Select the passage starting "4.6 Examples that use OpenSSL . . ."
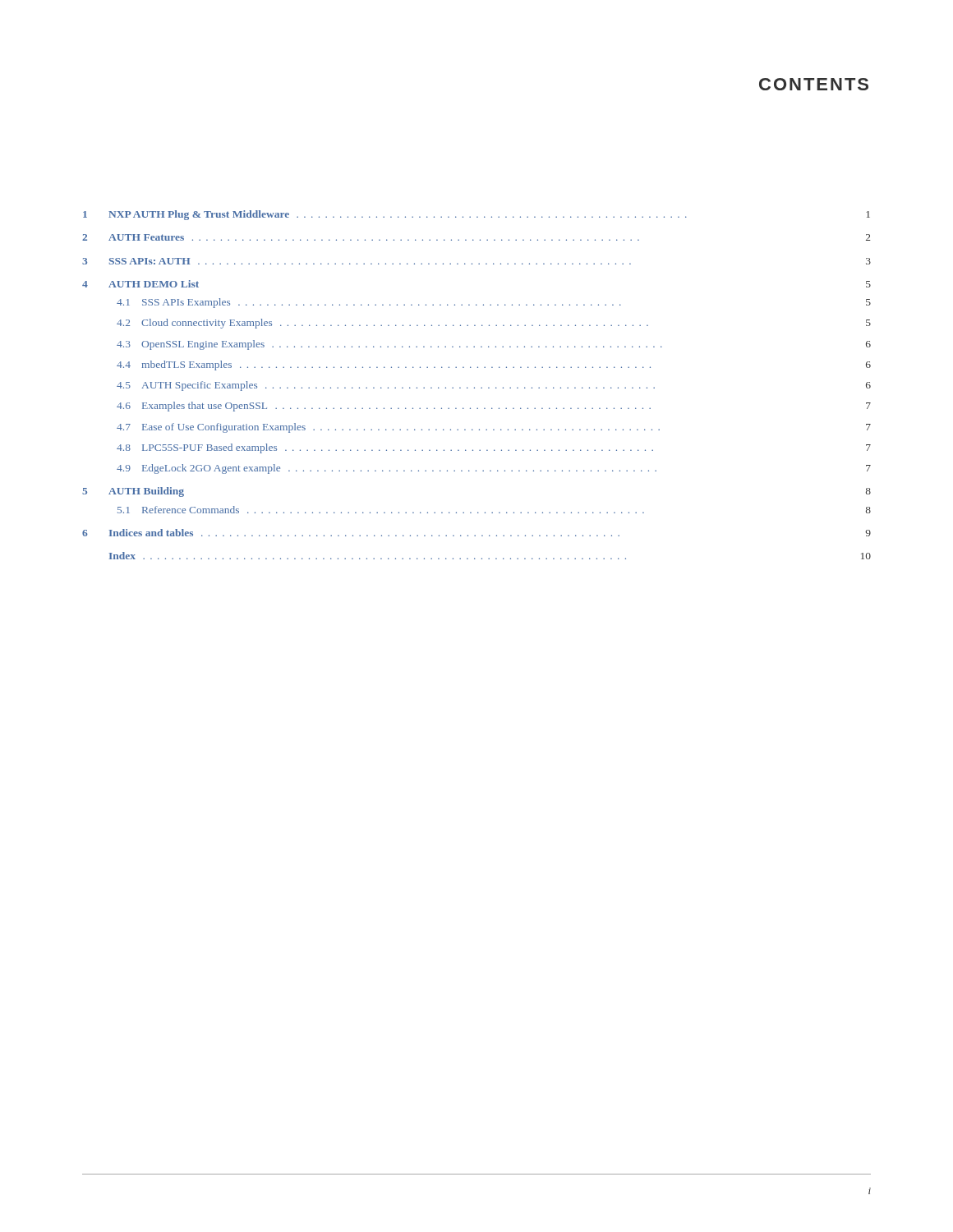953x1232 pixels. pos(494,406)
